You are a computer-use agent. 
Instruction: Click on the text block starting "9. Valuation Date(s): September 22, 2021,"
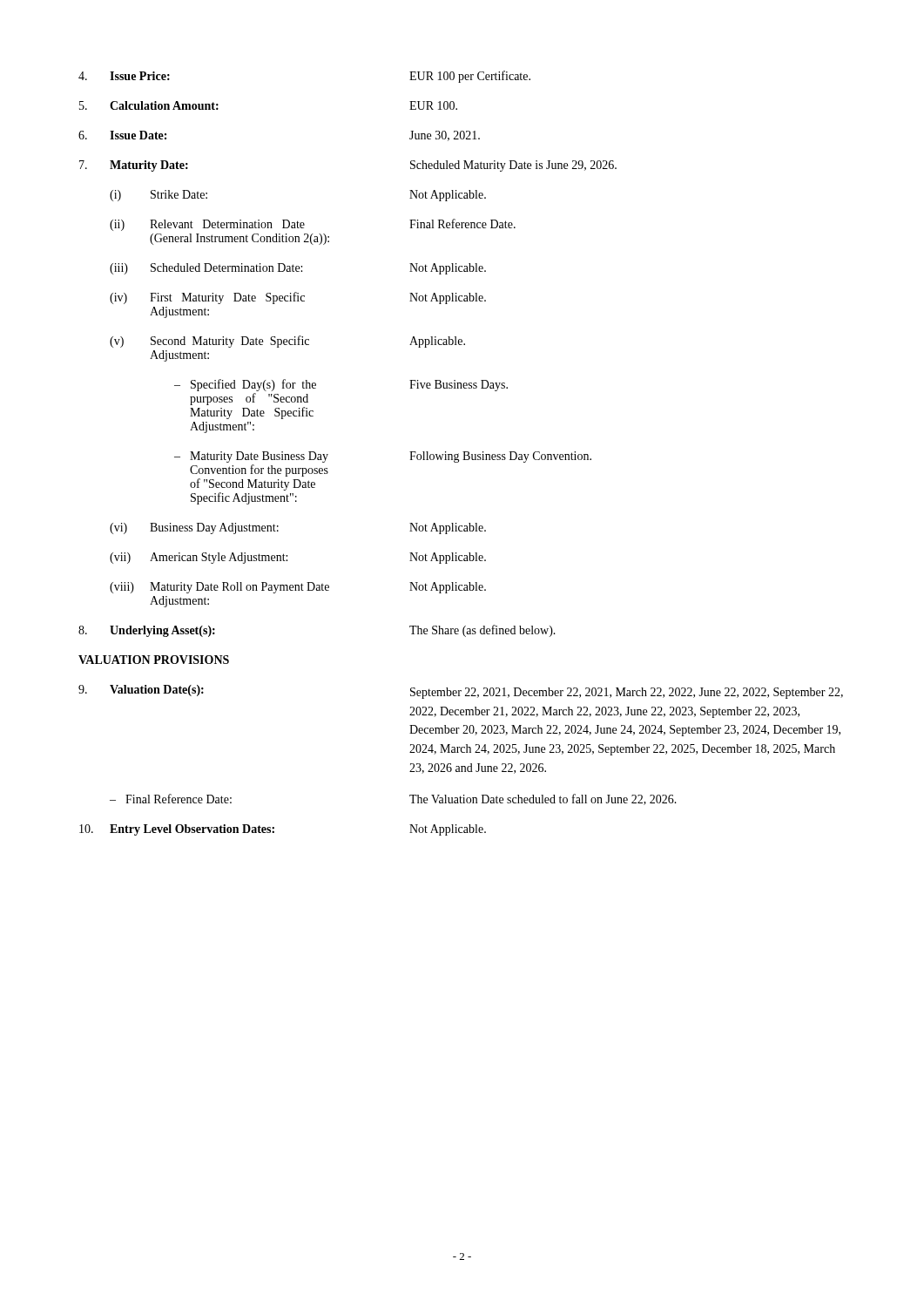462,730
